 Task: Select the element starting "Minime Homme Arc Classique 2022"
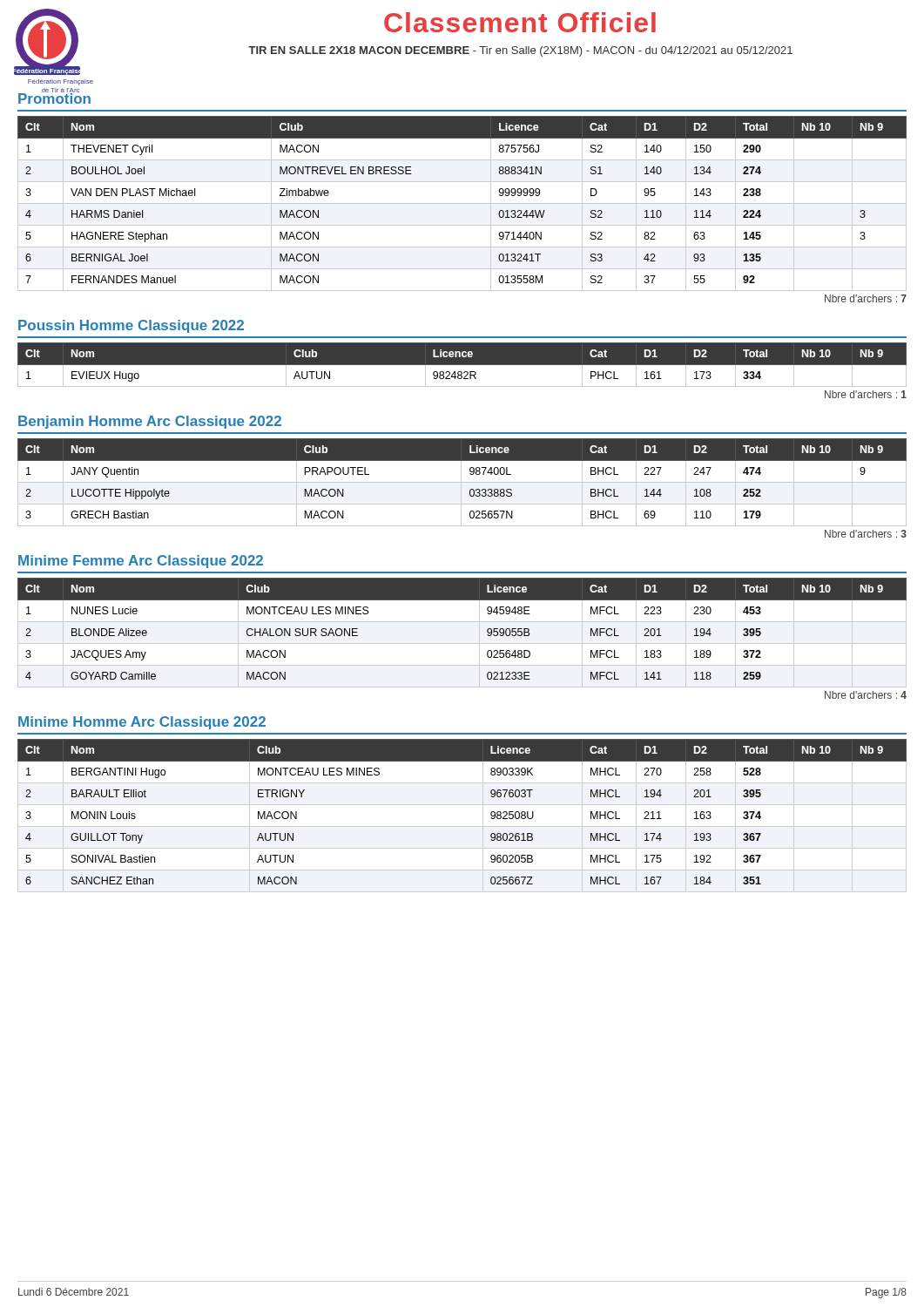tap(142, 722)
